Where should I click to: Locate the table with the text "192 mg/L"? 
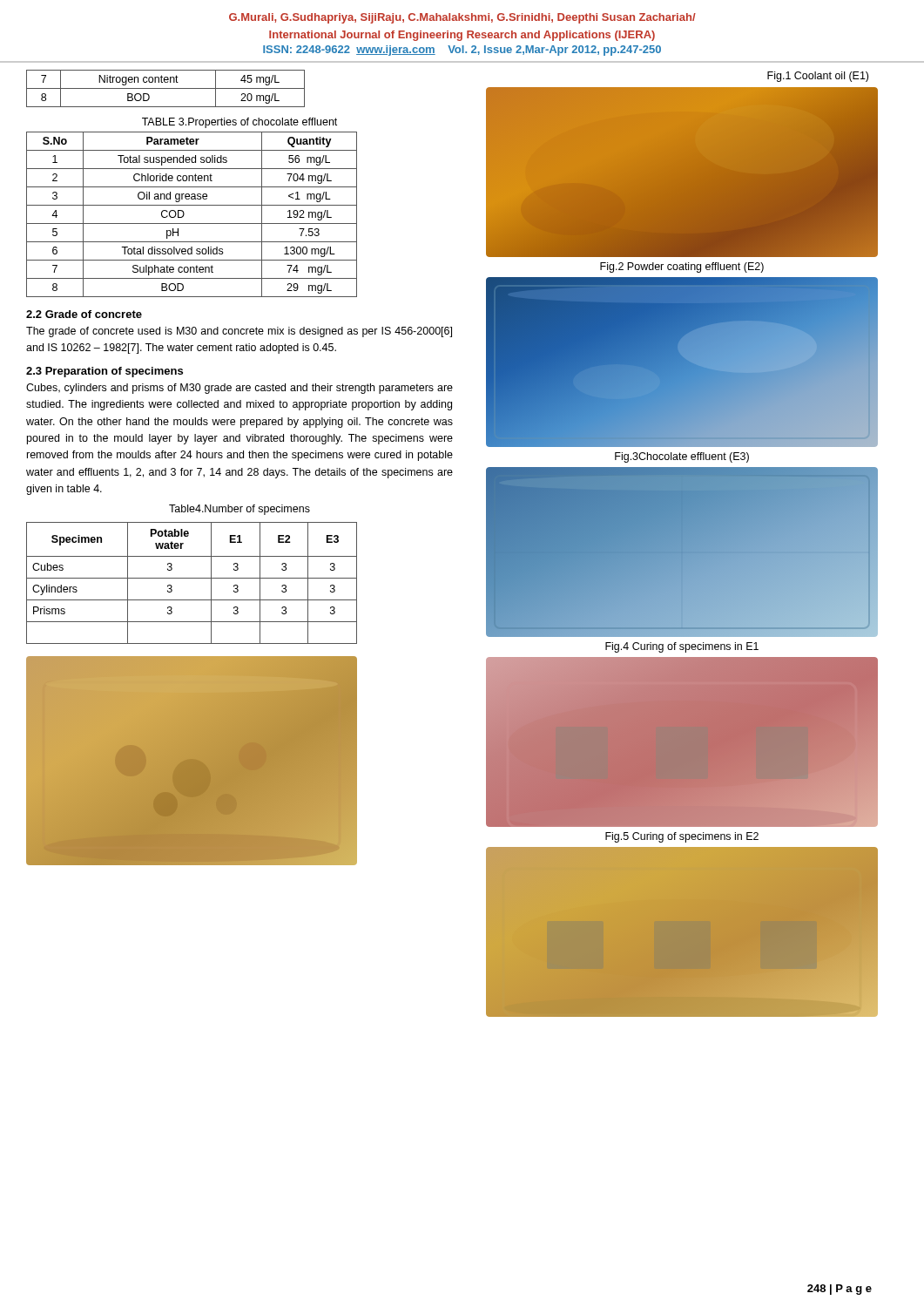240,214
